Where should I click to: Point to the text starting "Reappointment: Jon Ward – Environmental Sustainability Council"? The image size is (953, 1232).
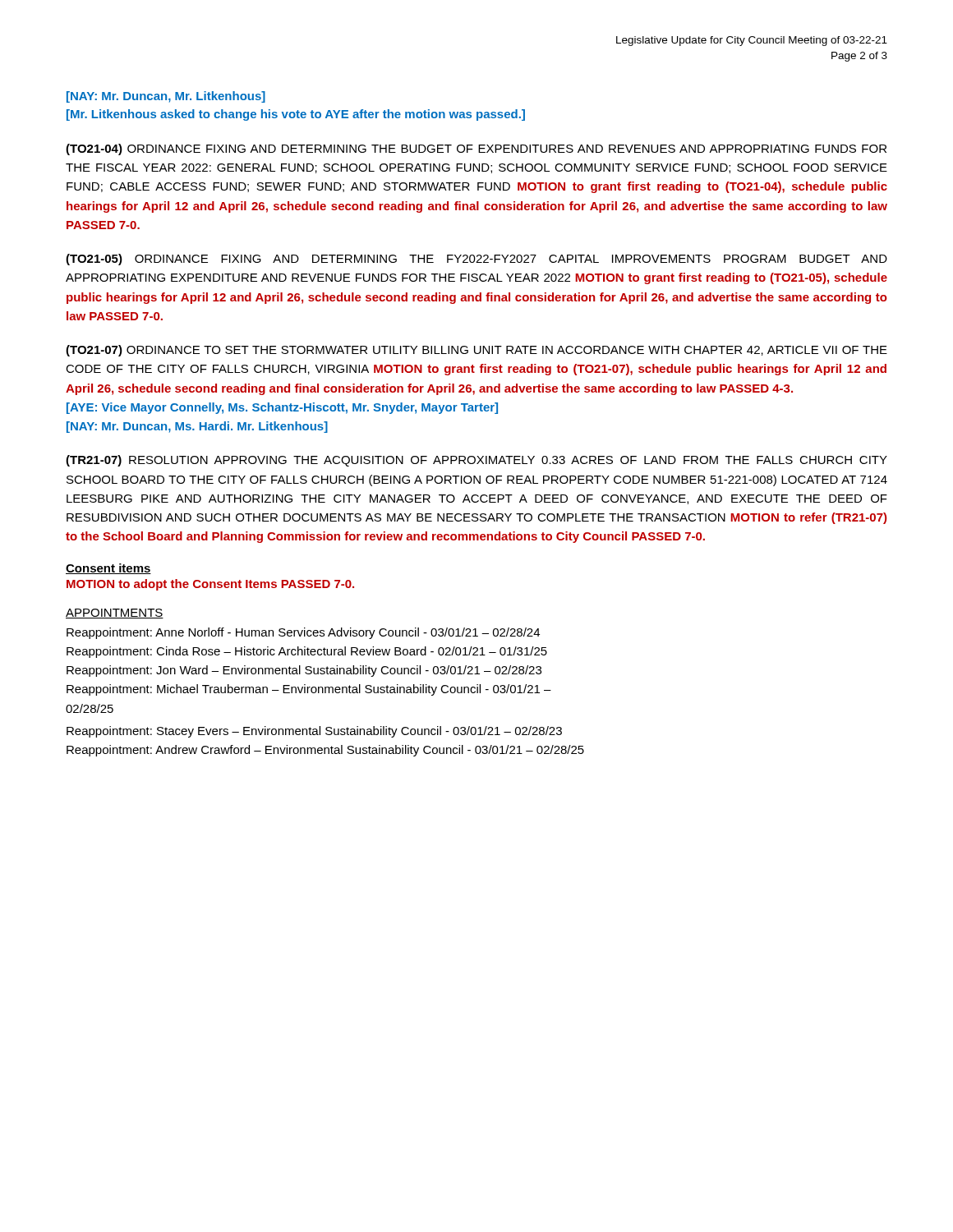tap(476, 670)
